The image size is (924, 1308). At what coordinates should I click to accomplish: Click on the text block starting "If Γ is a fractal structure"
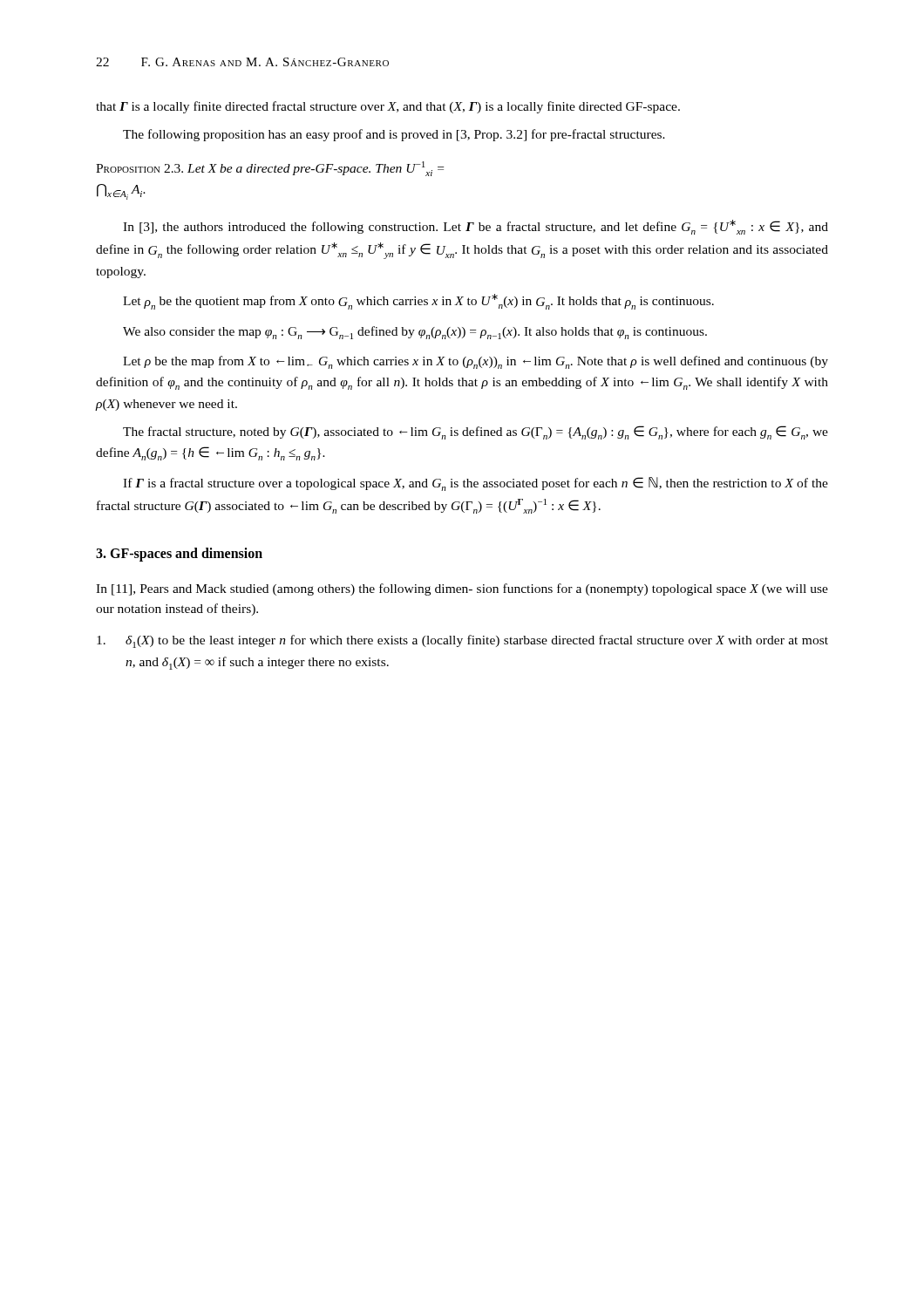tap(462, 495)
